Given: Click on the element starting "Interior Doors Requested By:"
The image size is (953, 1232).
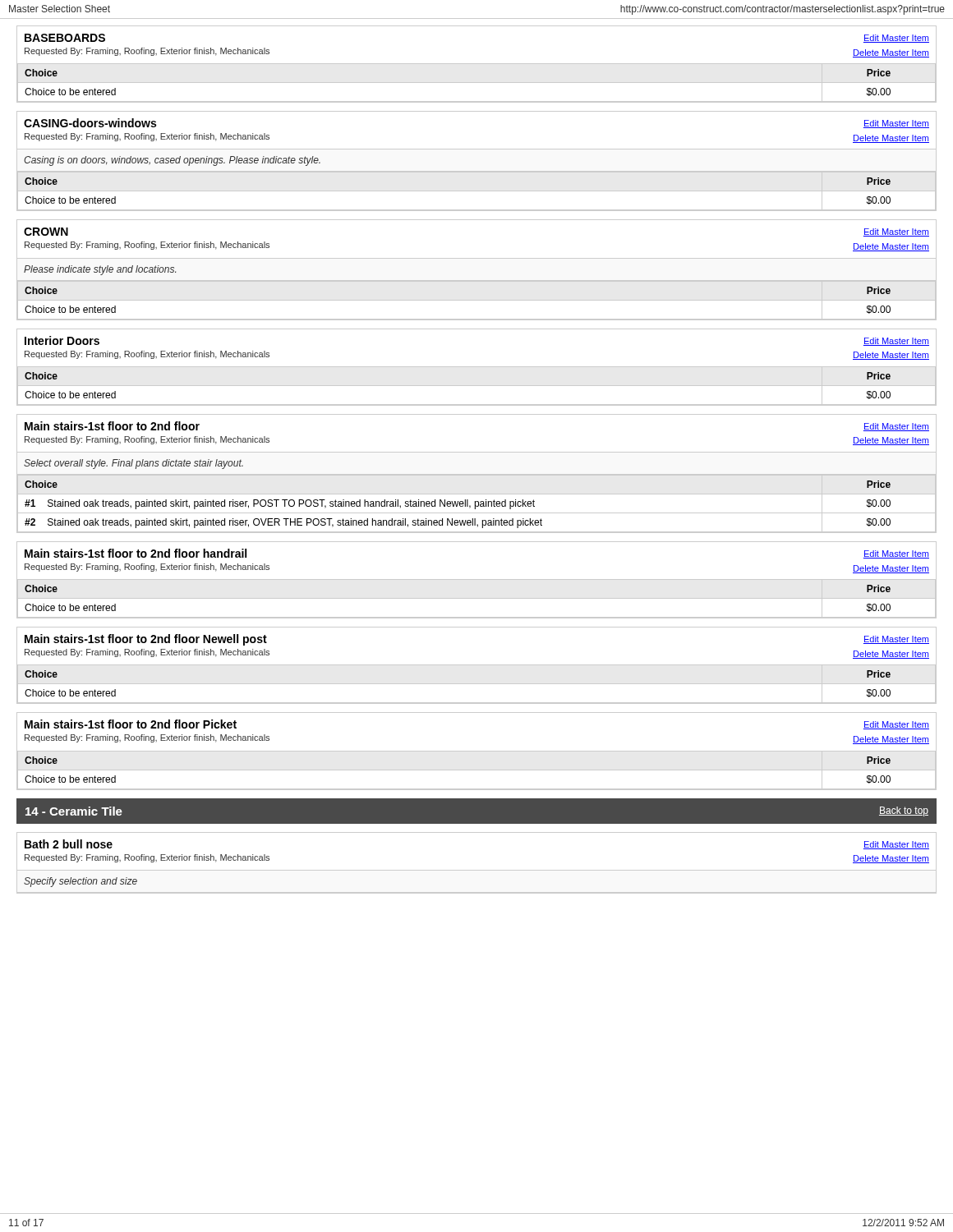Looking at the screenshot, I should (476, 367).
